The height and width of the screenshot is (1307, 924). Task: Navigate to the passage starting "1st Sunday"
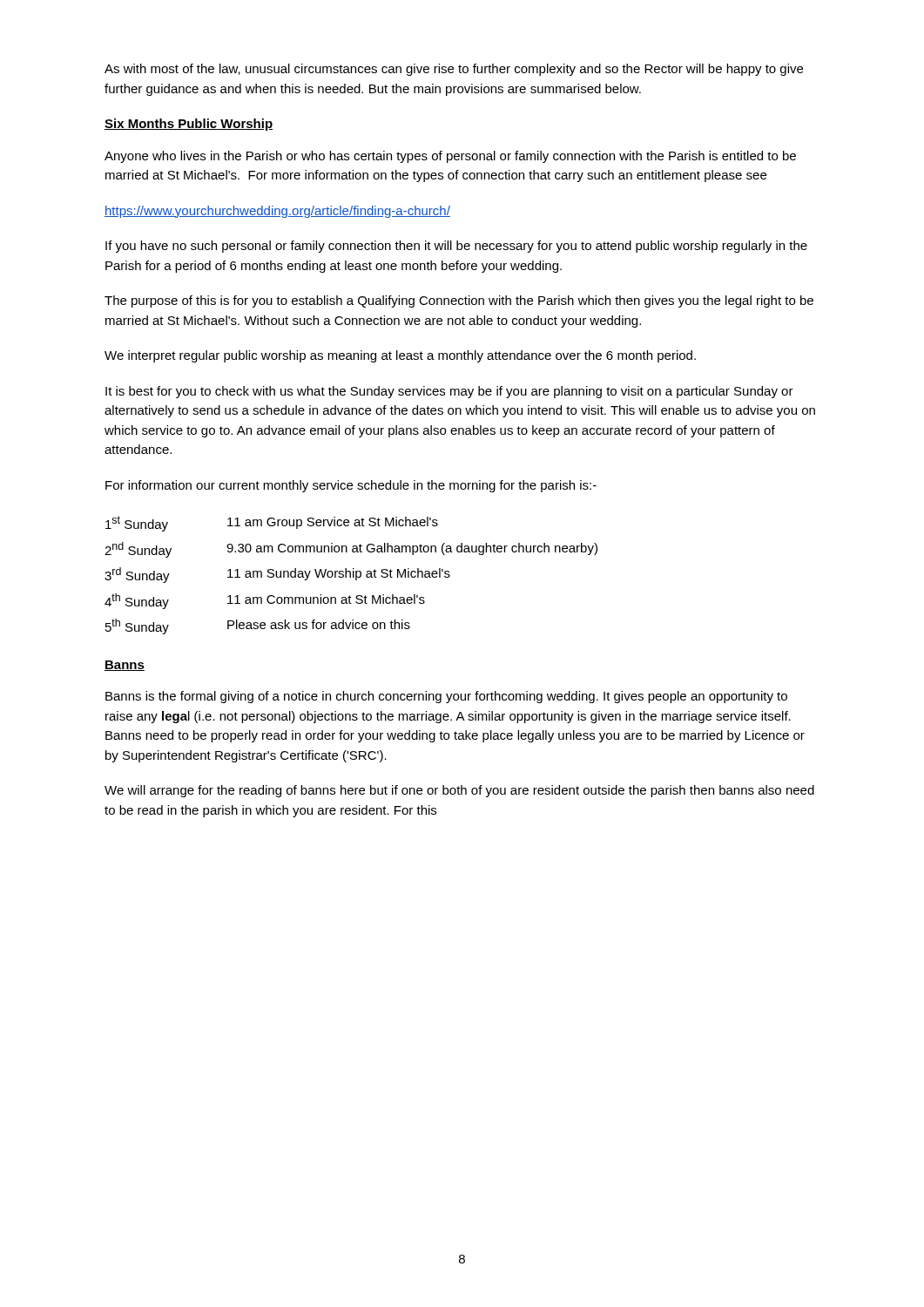pos(136,523)
